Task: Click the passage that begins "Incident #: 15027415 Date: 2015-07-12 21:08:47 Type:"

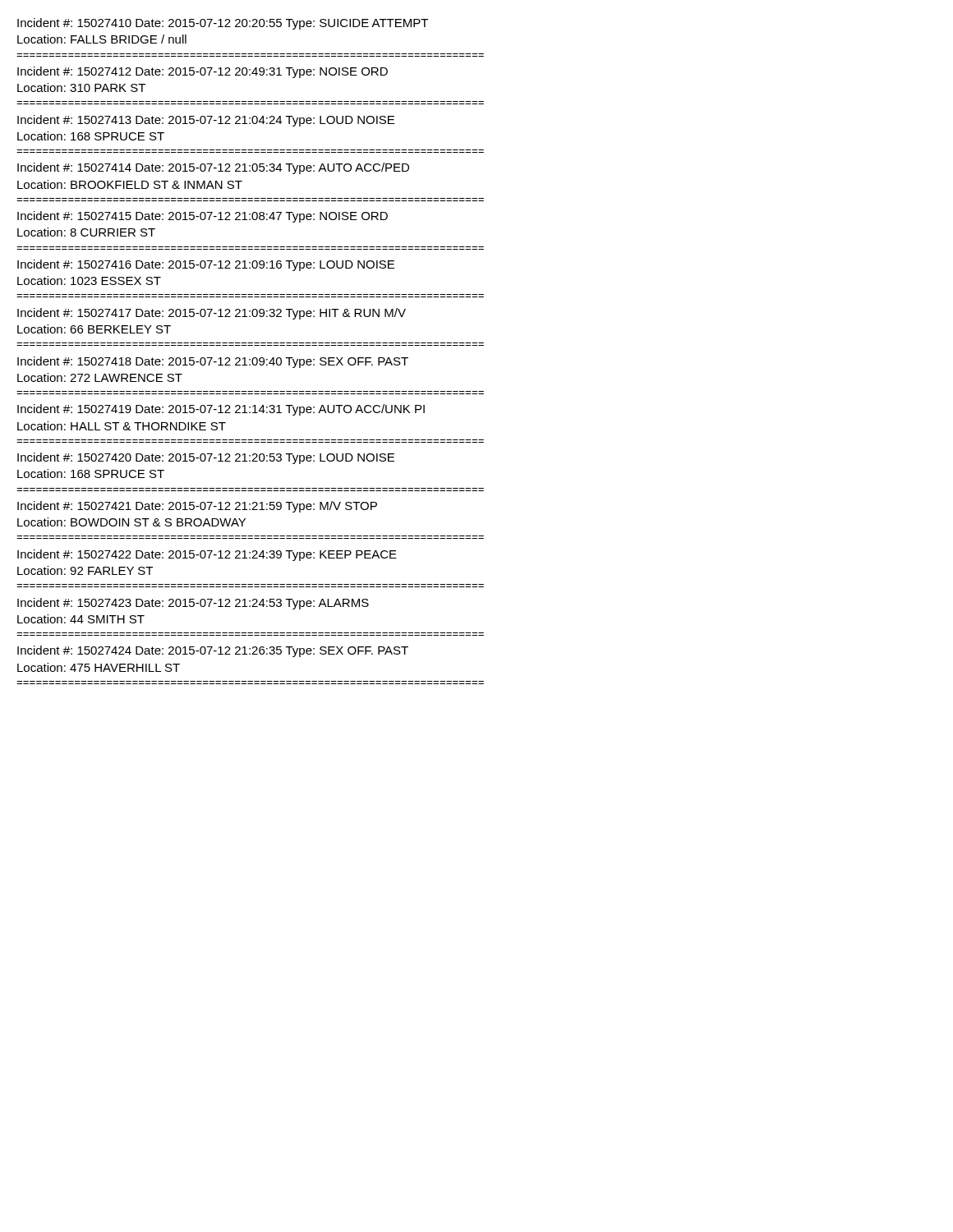Action: [203, 217]
